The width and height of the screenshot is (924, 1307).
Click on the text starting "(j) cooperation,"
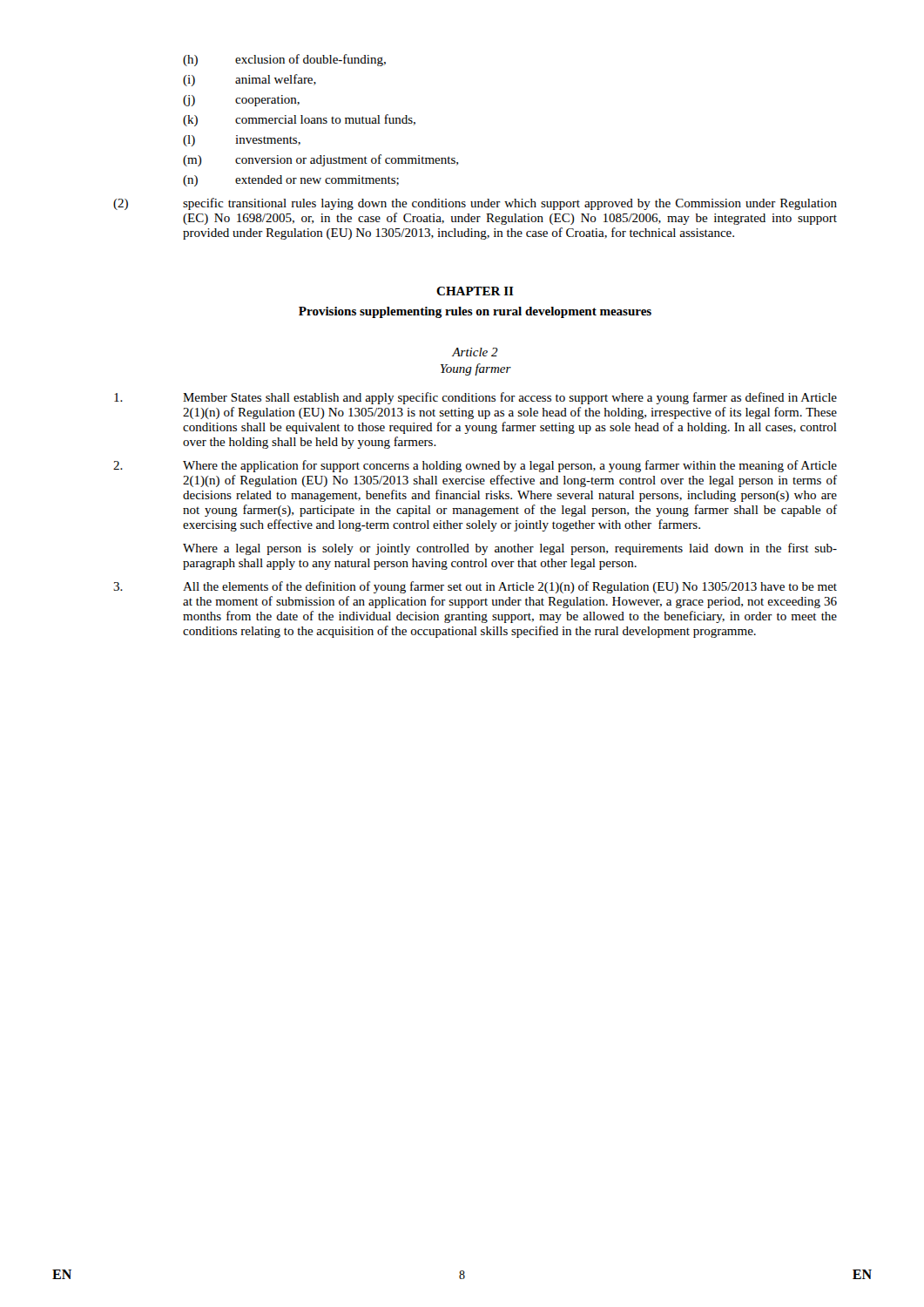pos(241,101)
